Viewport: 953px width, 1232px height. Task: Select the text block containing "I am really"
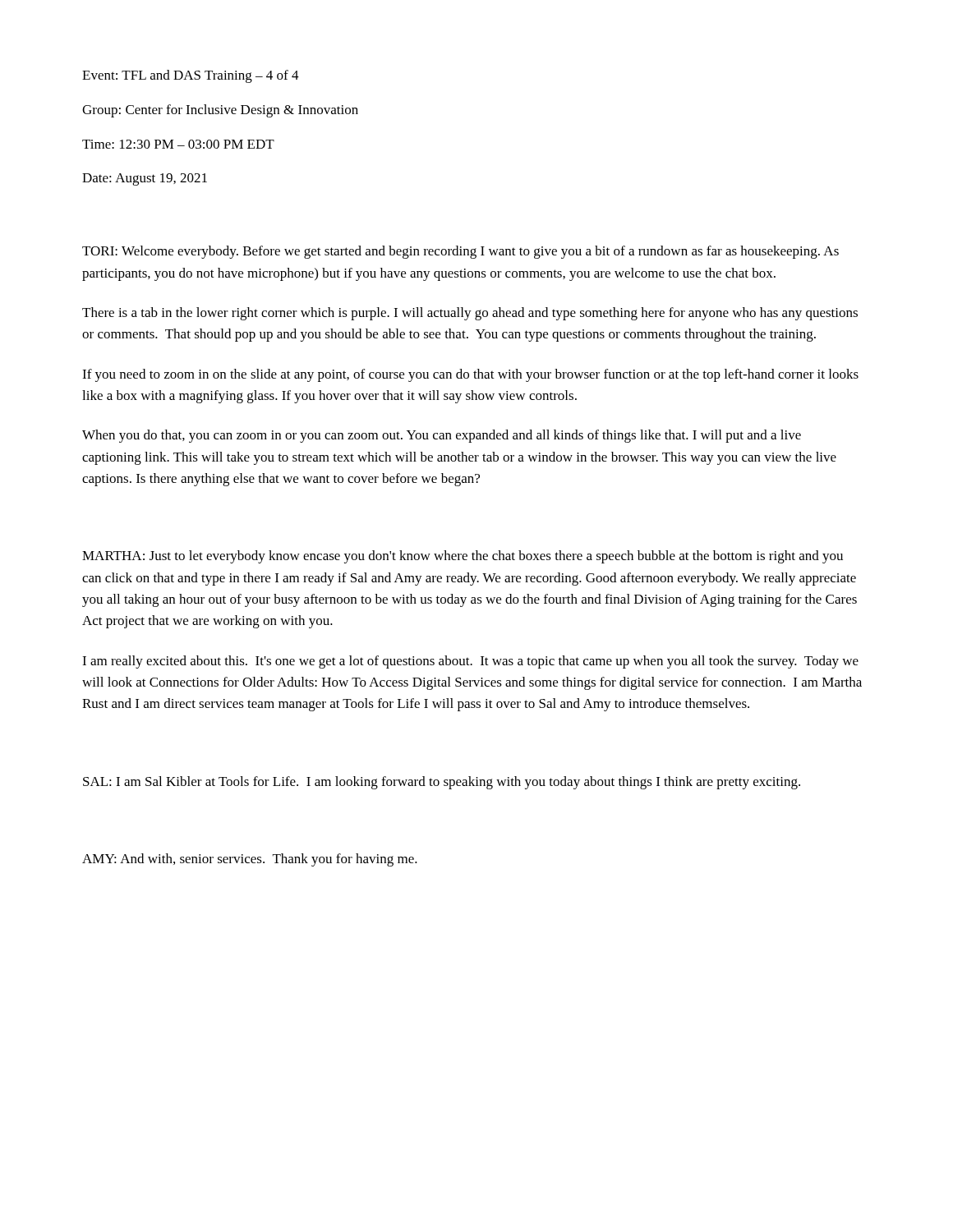click(x=472, y=682)
